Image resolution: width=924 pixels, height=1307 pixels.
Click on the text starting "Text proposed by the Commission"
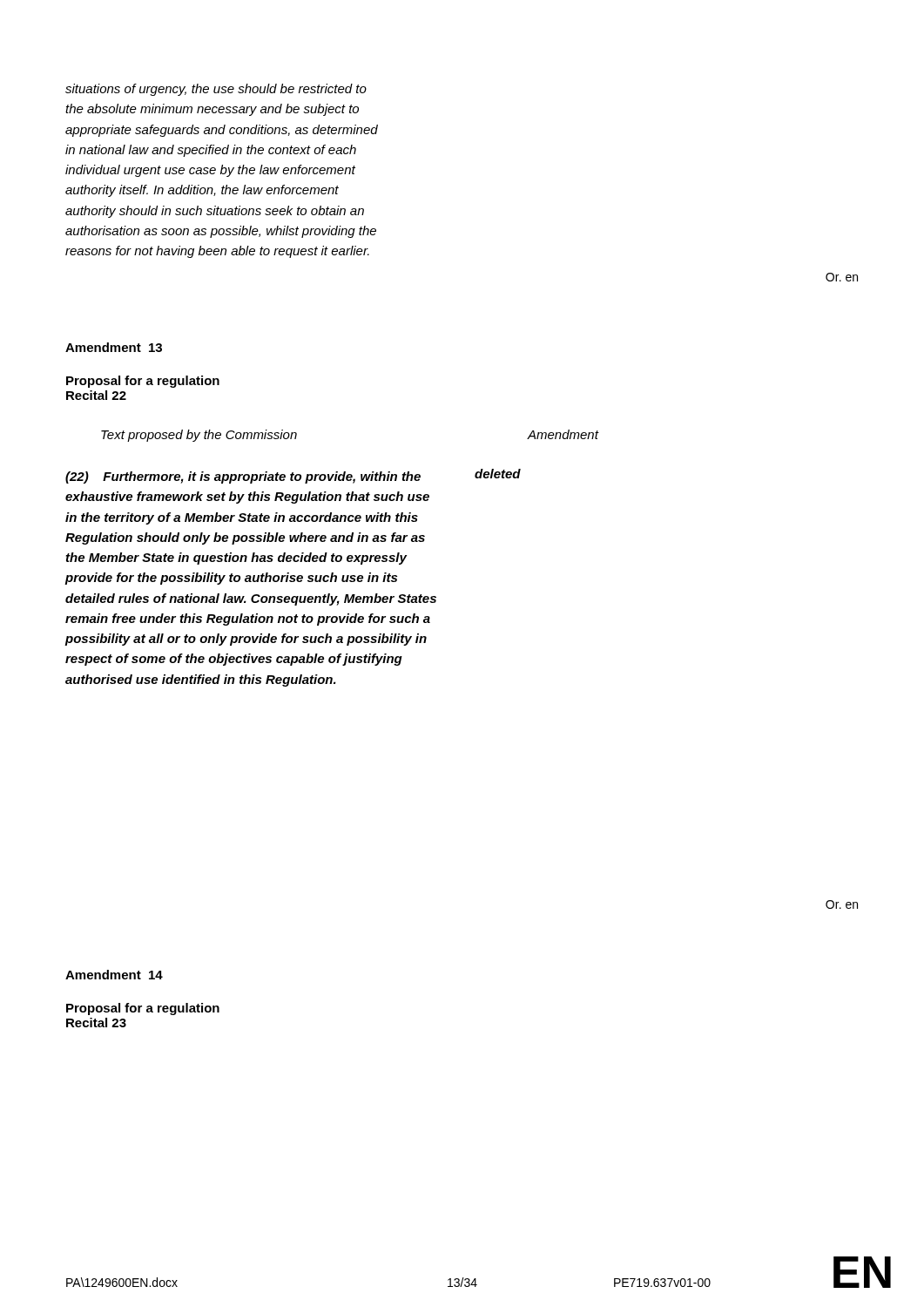tap(199, 434)
